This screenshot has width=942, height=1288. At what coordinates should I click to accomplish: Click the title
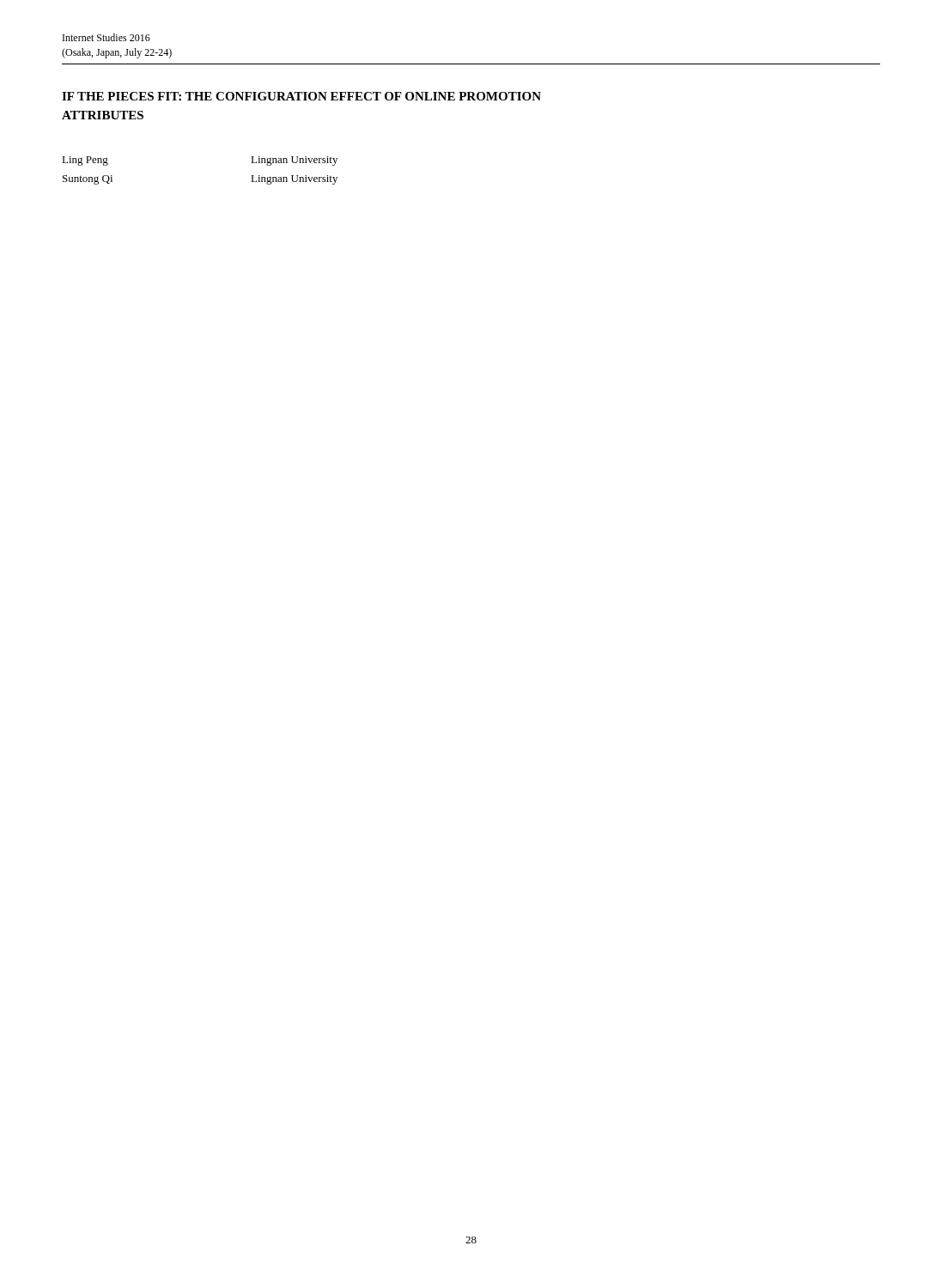coord(471,106)
